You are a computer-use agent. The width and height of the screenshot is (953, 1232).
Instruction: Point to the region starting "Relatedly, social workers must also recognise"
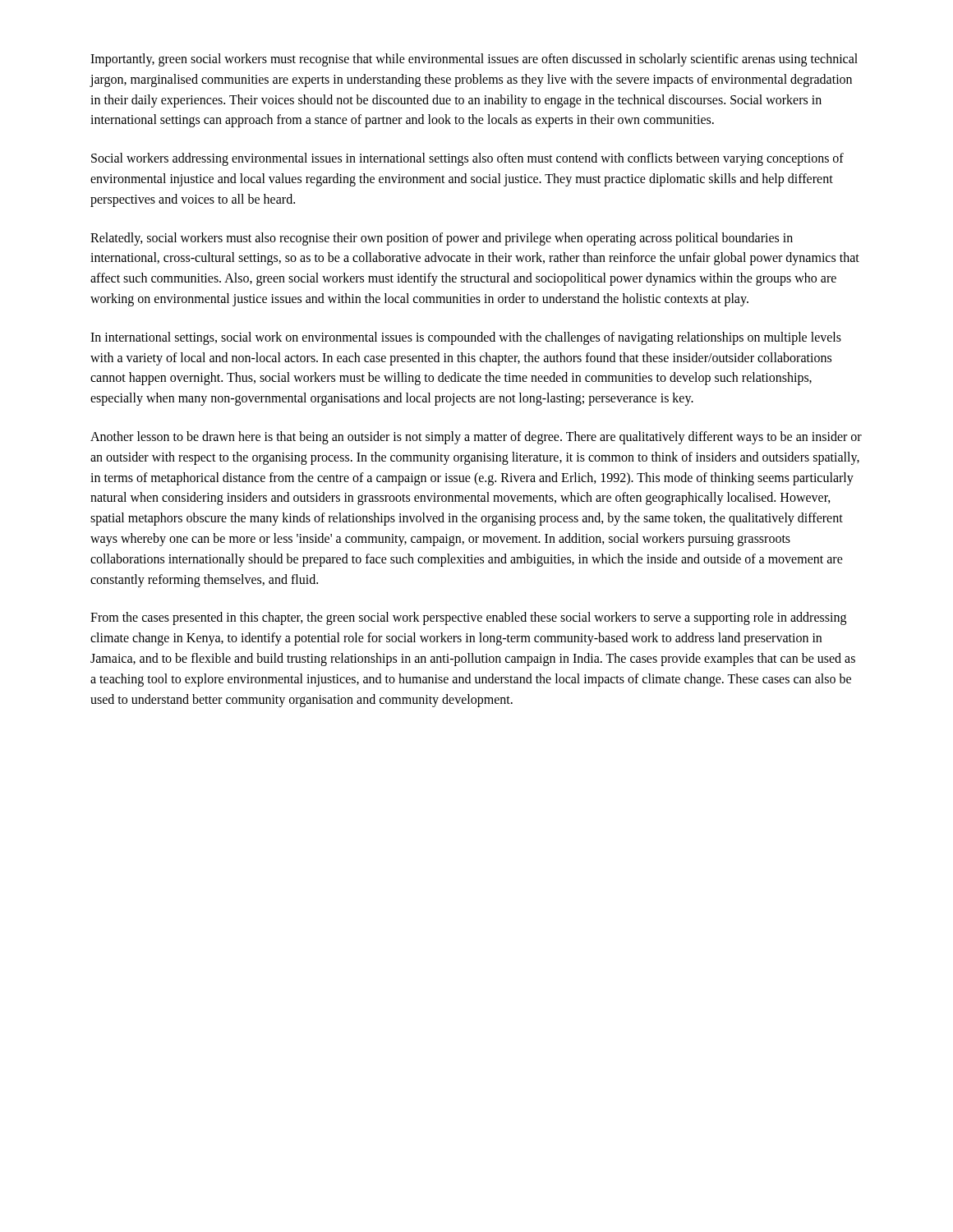[475, 268]
